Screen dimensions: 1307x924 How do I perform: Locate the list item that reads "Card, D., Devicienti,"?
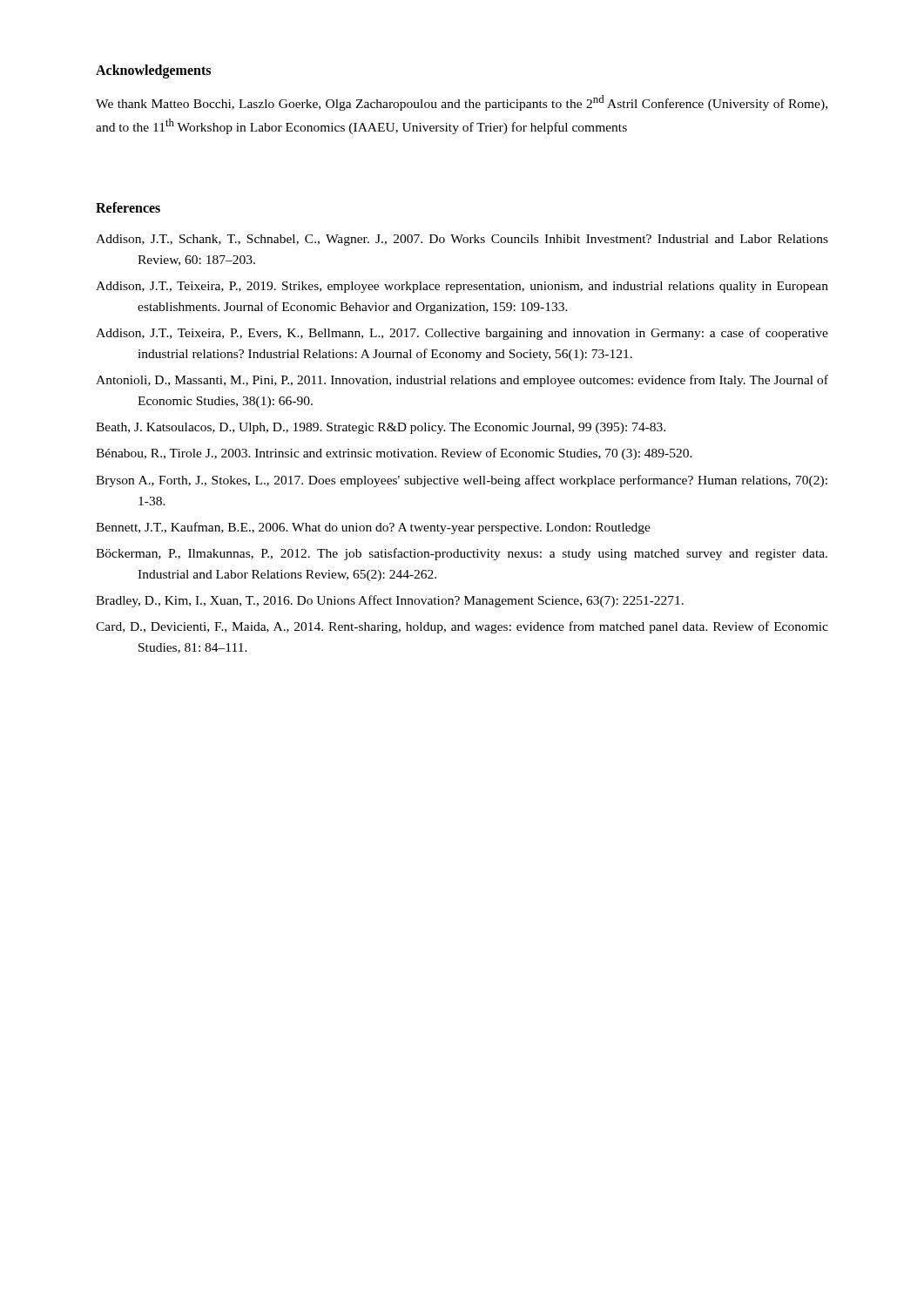pos(462,636)
